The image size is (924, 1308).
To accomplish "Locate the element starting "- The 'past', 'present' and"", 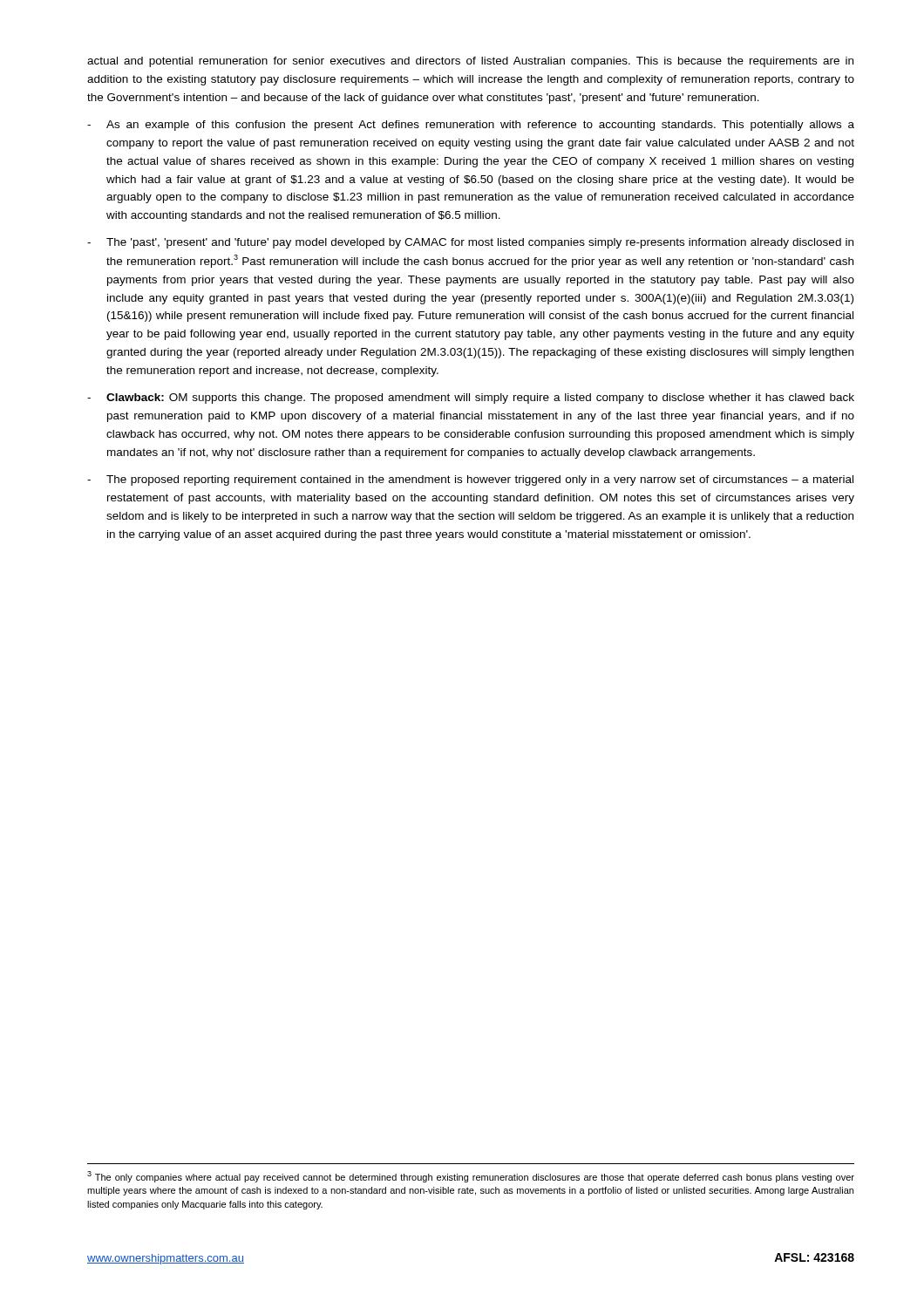I will point(471,307).
